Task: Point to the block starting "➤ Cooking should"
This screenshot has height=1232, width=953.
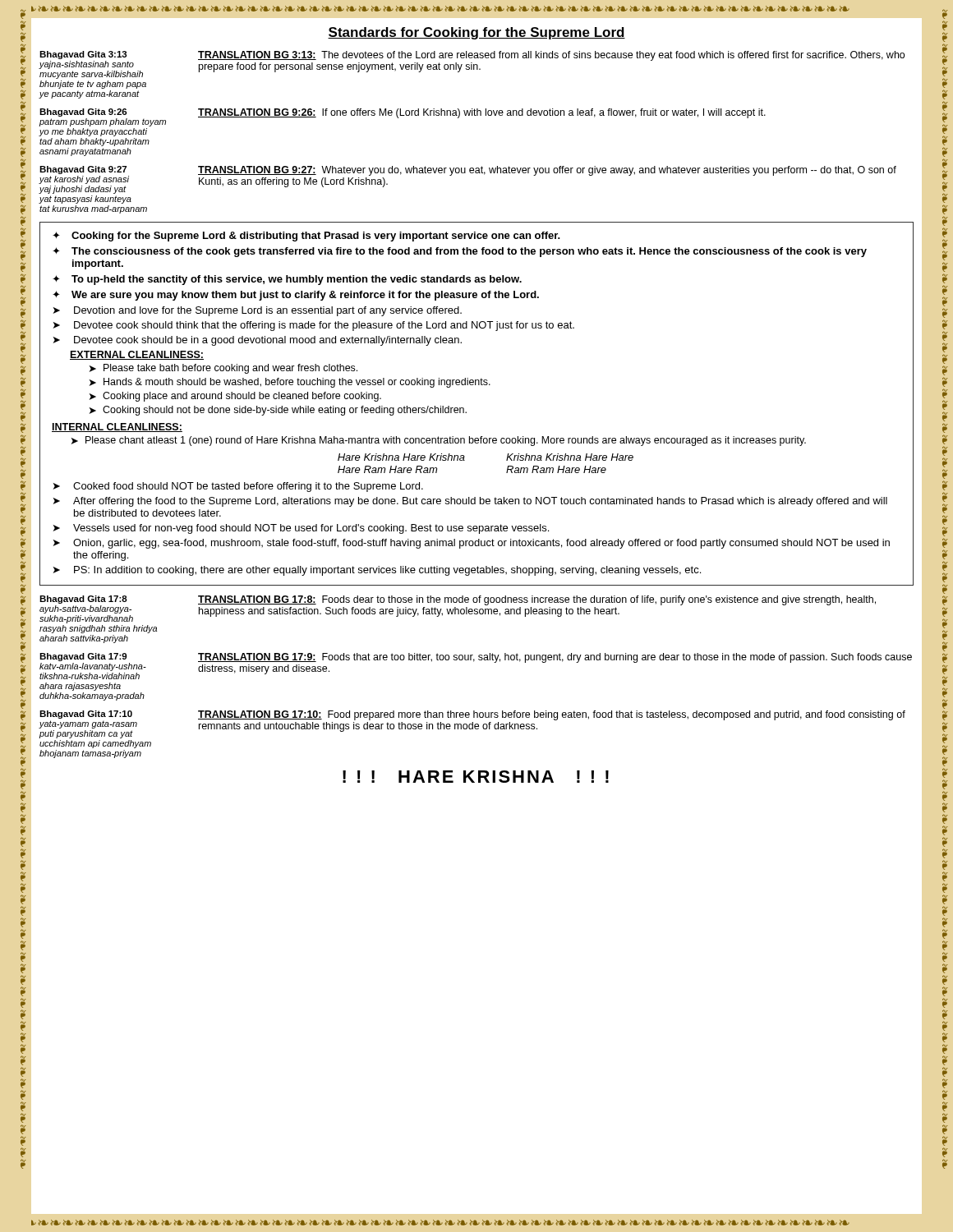Action: pyautogui.click(x=278, y=410)
